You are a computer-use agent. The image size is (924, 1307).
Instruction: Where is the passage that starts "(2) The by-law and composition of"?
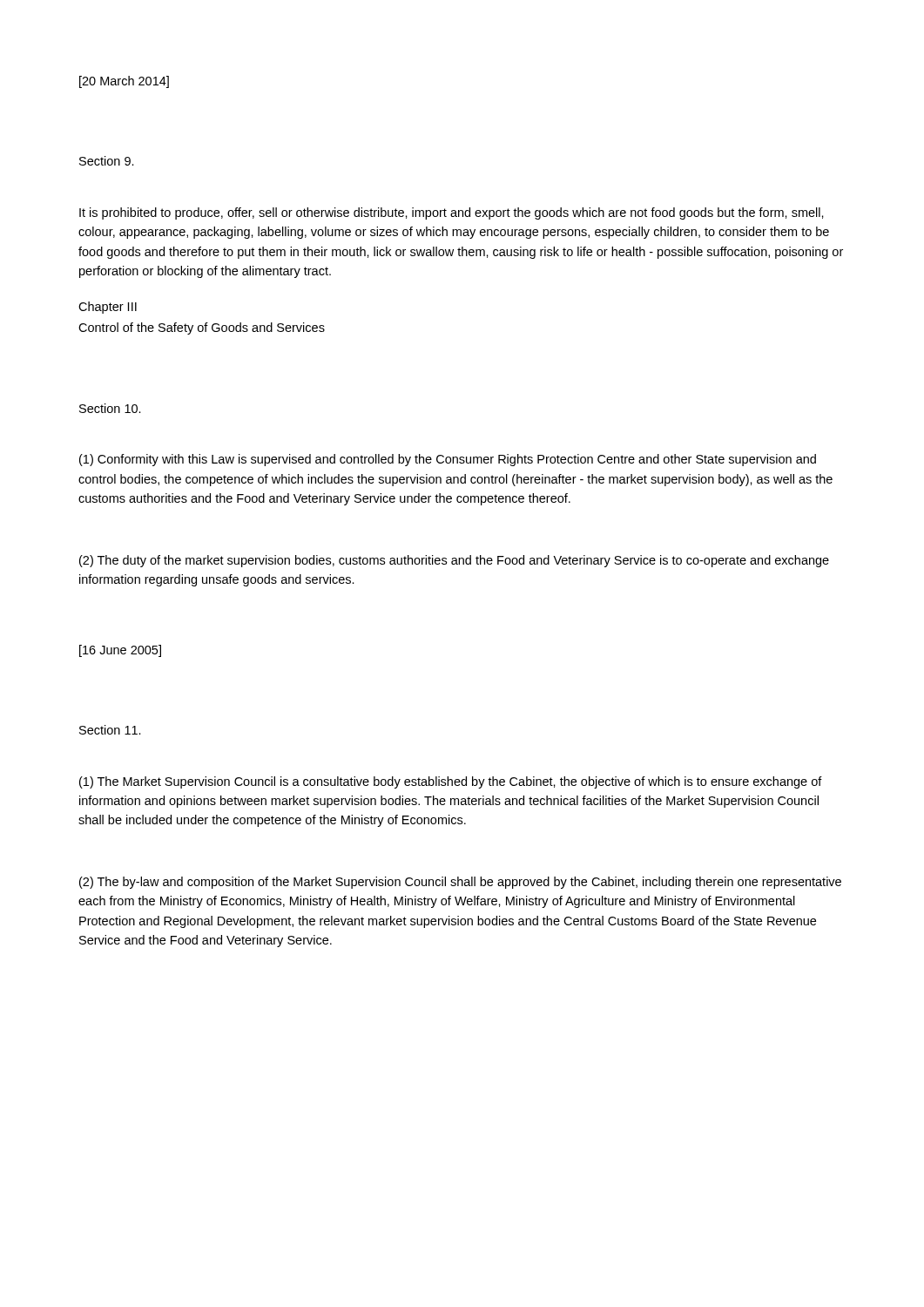point(460,911)
